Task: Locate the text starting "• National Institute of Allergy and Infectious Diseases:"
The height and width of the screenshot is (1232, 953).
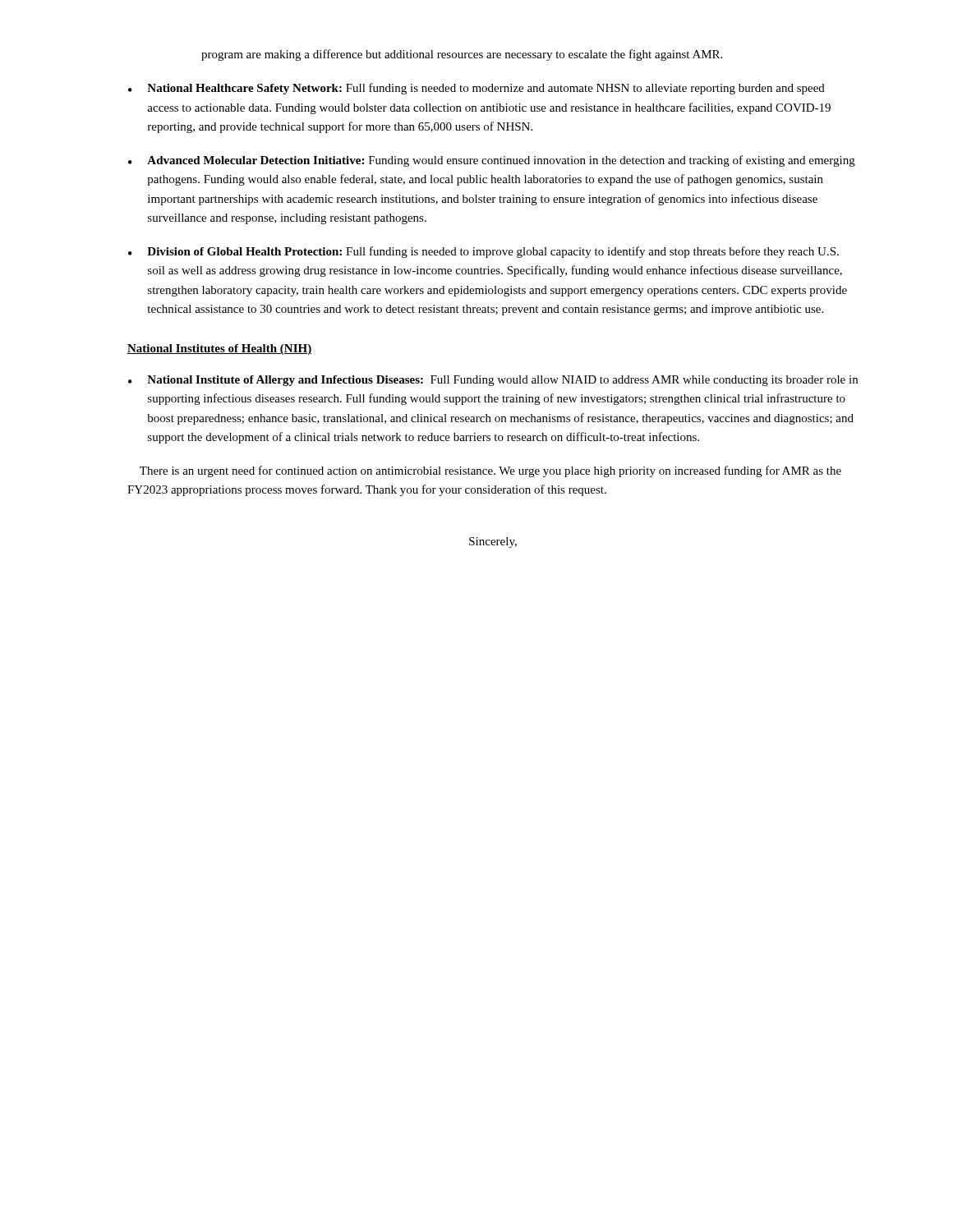Action: 493,409
